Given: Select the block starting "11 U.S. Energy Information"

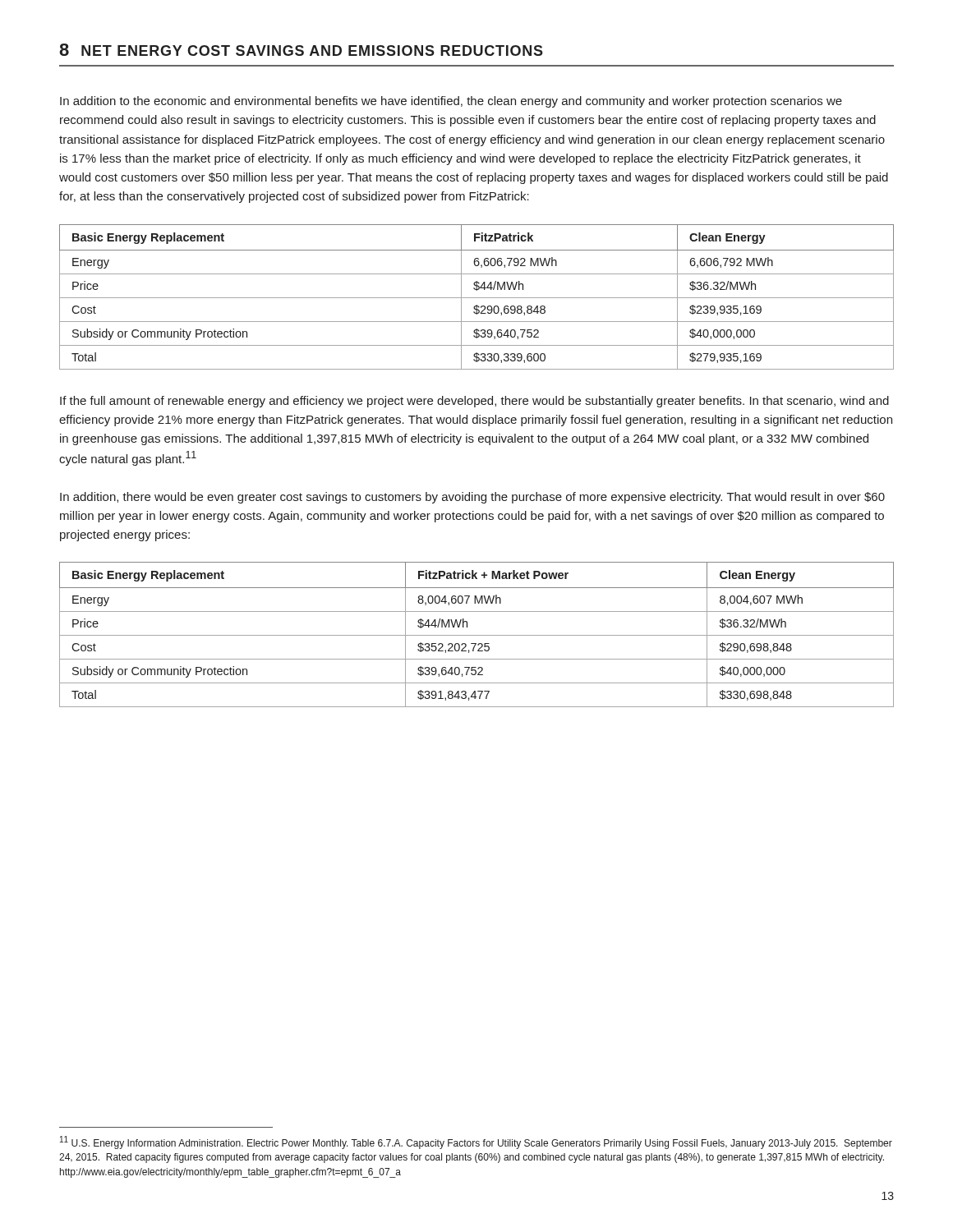Looking at the screenshot, I should pos(476,1156).
